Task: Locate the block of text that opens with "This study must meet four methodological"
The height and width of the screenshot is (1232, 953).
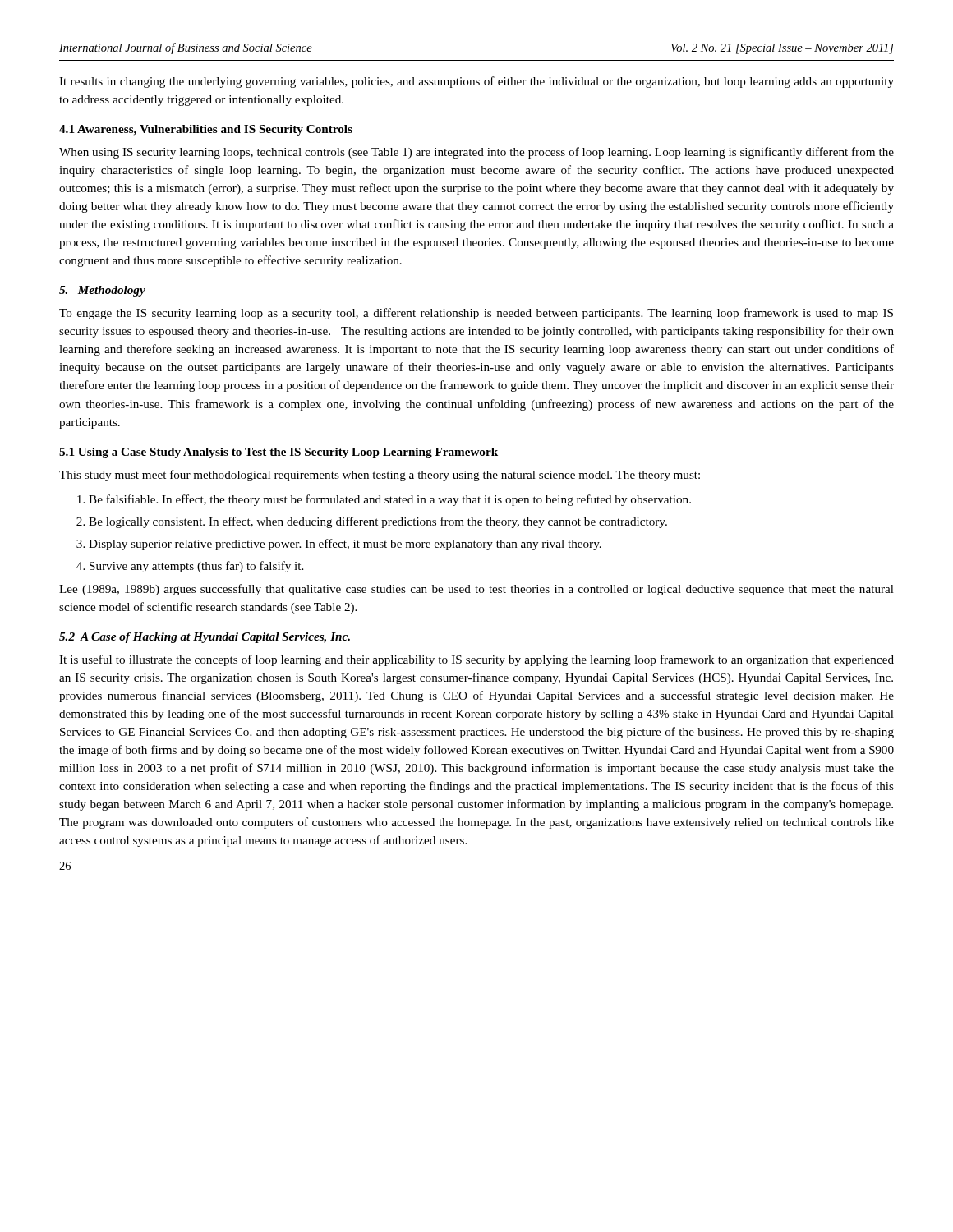Action: (476, 474)
